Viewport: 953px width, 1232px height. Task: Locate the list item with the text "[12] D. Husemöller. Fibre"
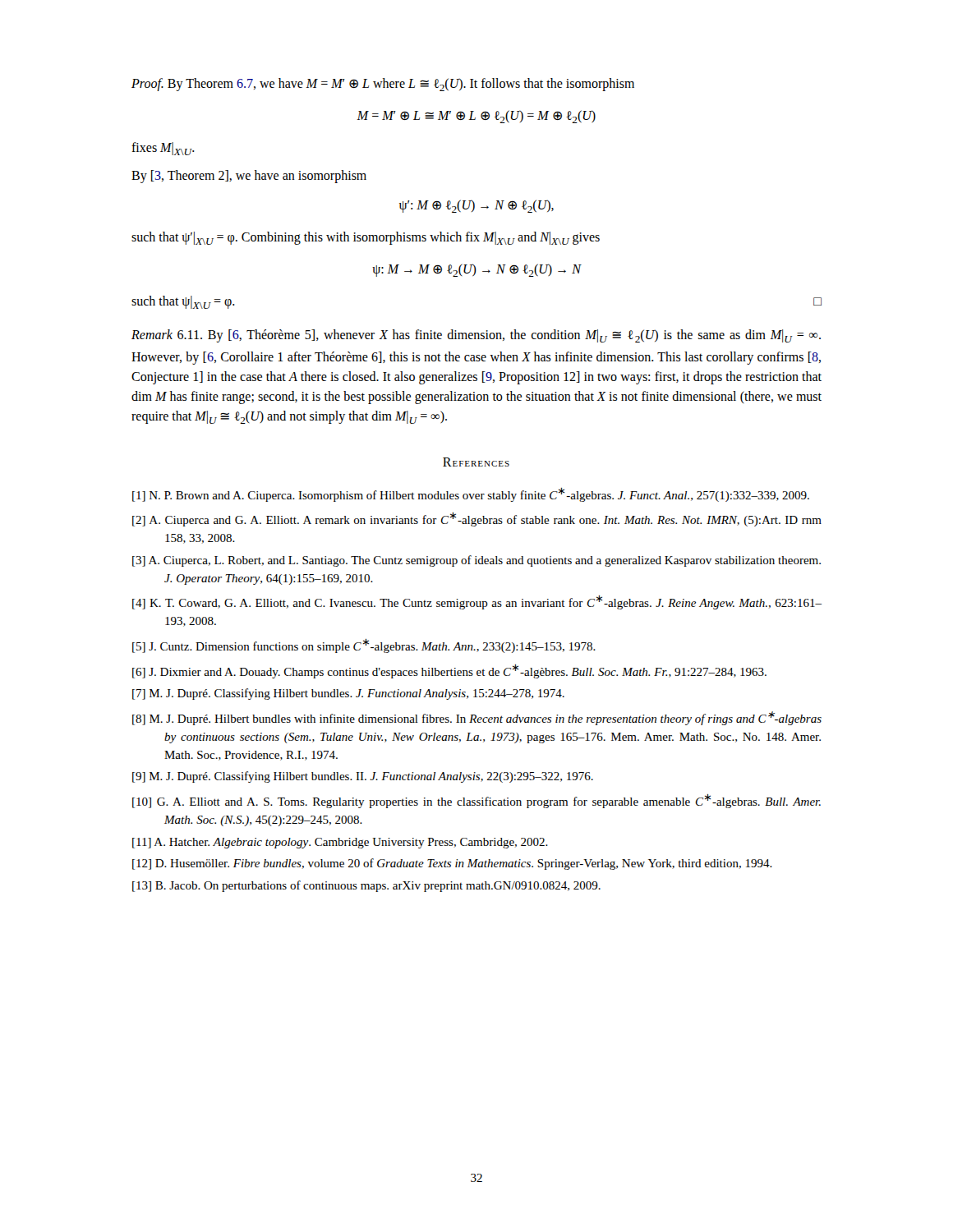pos(452,863)
